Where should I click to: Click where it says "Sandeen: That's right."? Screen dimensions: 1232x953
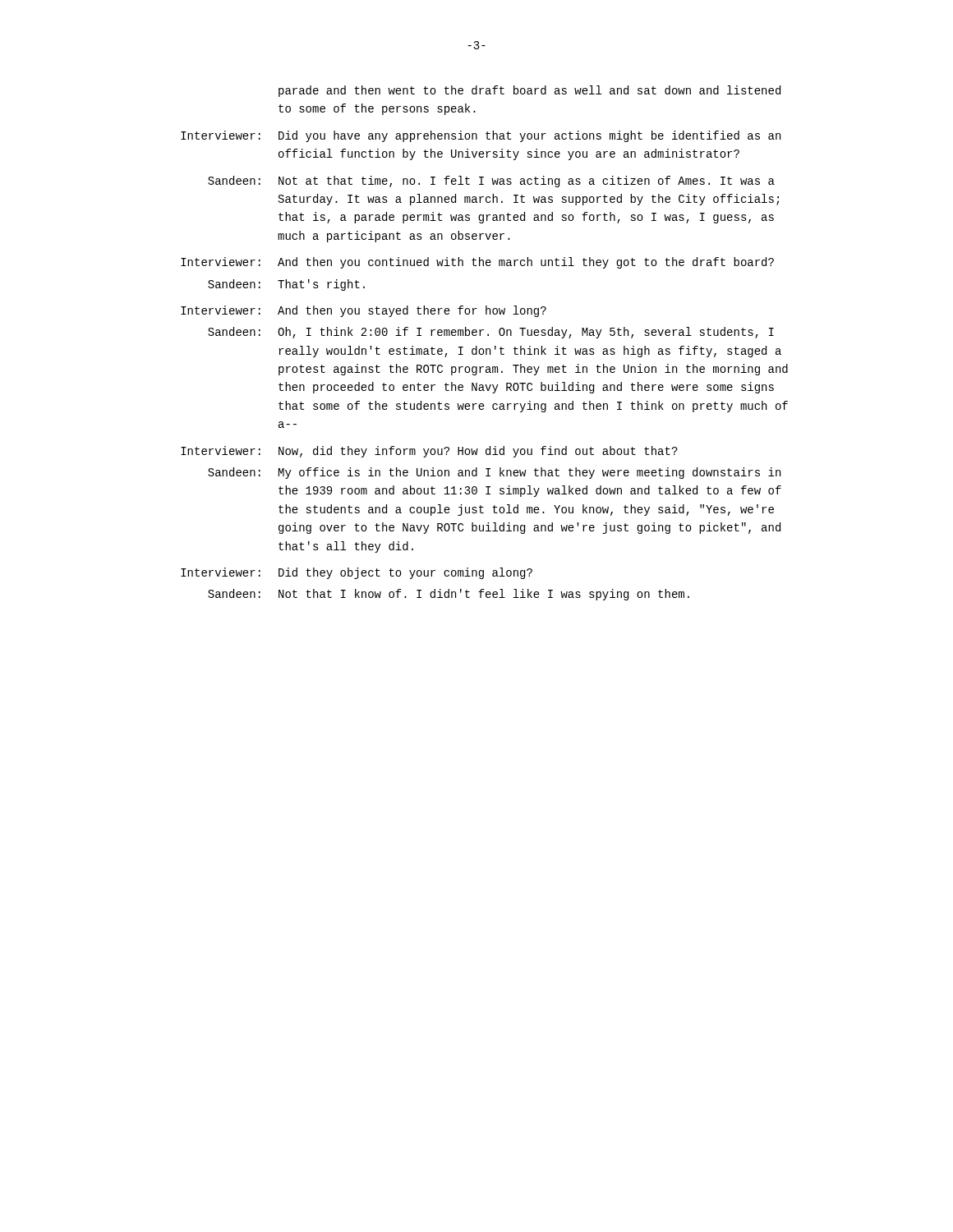point(286,285)
